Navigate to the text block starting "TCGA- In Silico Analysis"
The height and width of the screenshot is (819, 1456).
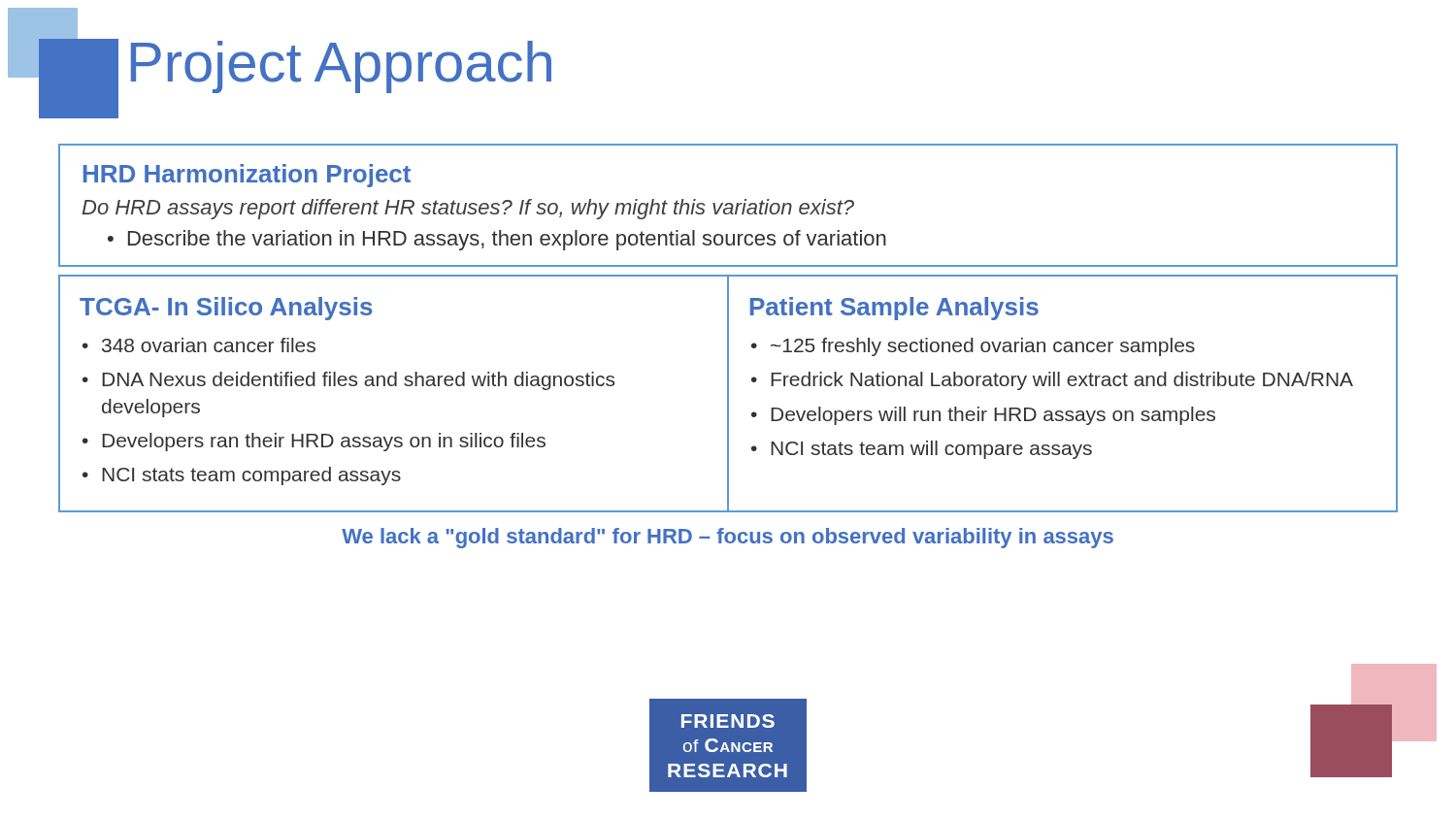226,307
